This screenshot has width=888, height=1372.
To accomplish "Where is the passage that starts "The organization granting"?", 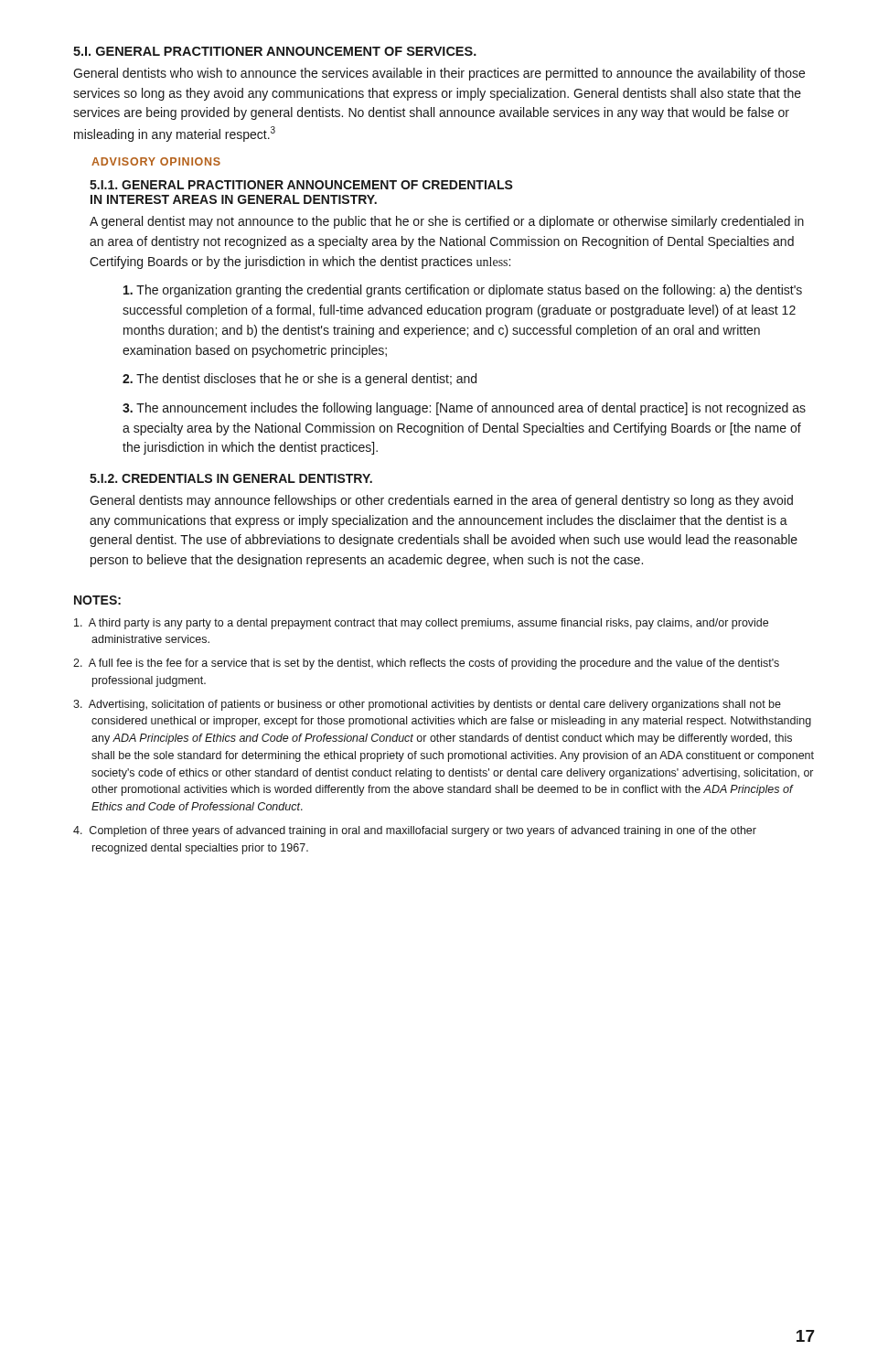I will [462, 320].
